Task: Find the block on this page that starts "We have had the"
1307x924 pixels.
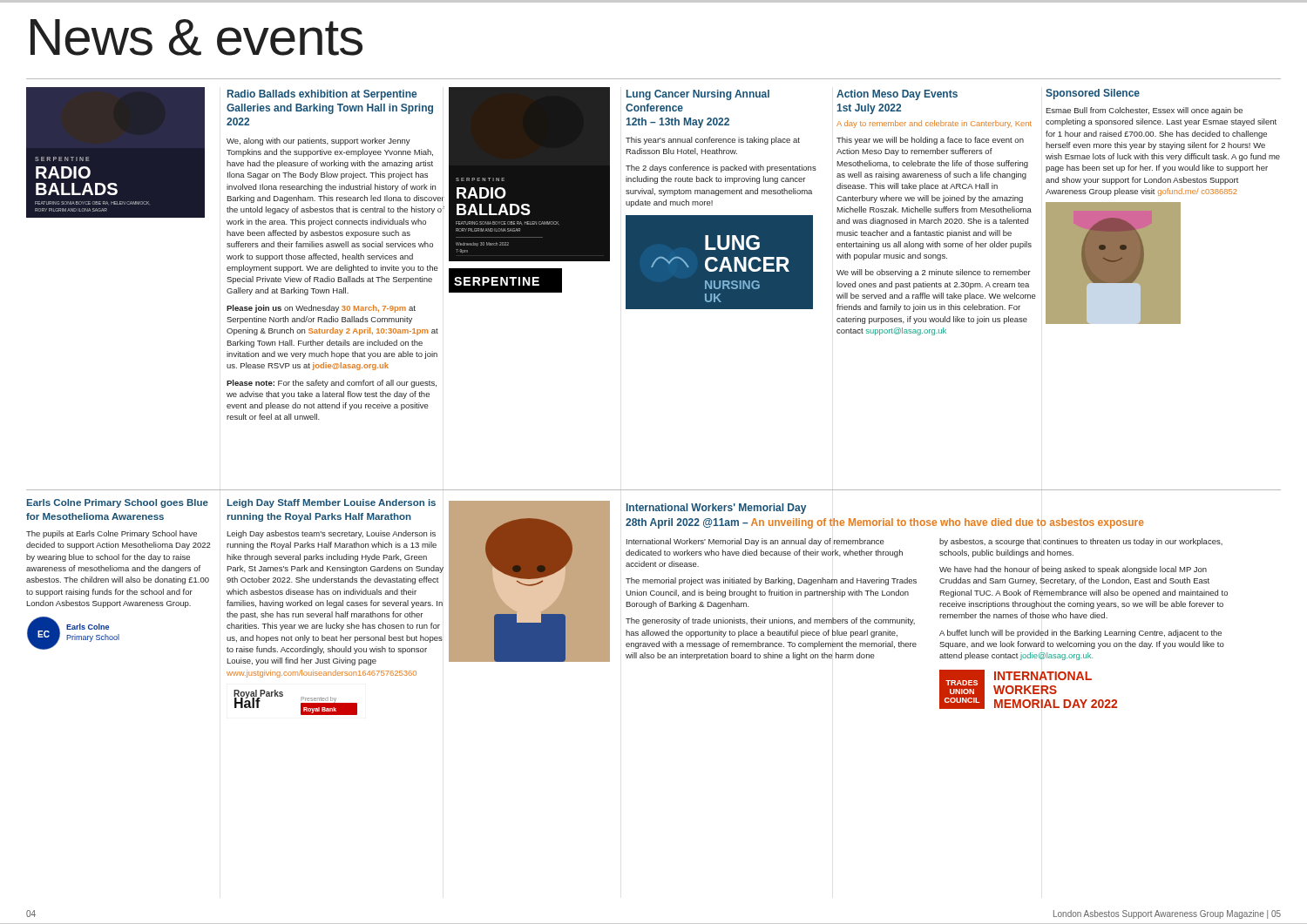Action: click(x=1084, y=592)
